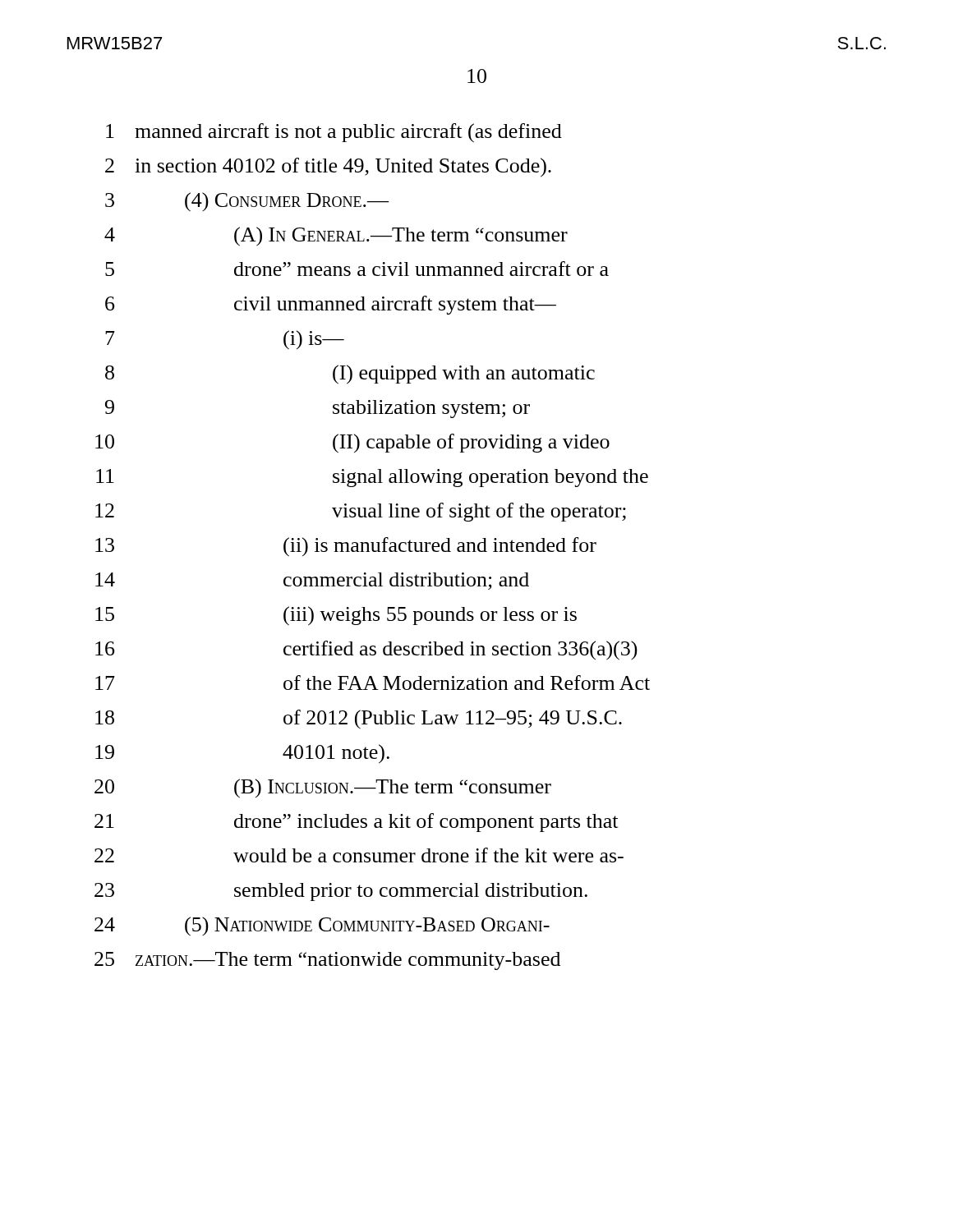Locate the passage starting "5 drone” means"
Viewport: 953px width, 1232px height.
476,270
